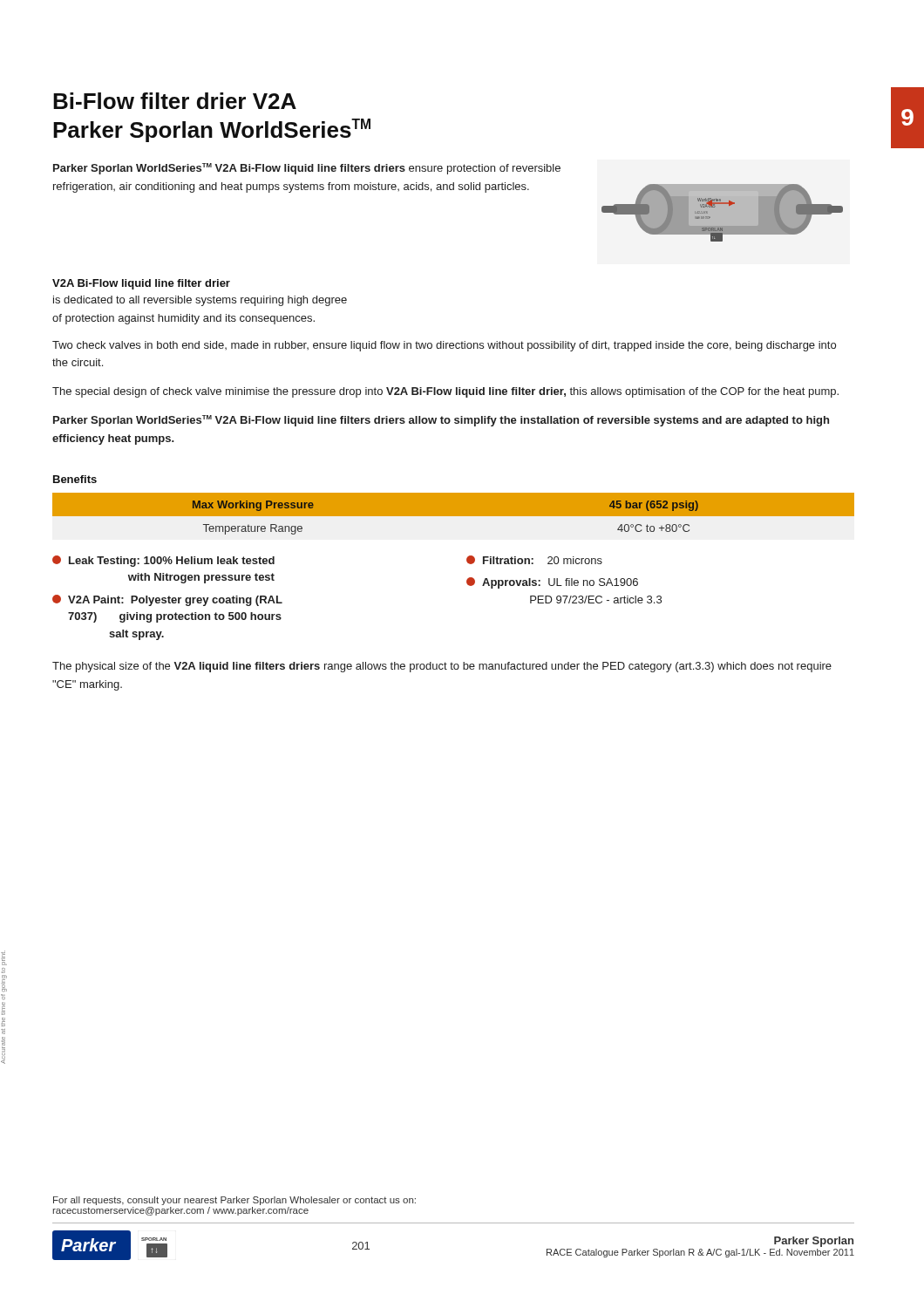The image size is (924, 1308).
Task: Click on the list item with the text "V2A Paint: Polyester grey coating"
Action: point(246,616)
